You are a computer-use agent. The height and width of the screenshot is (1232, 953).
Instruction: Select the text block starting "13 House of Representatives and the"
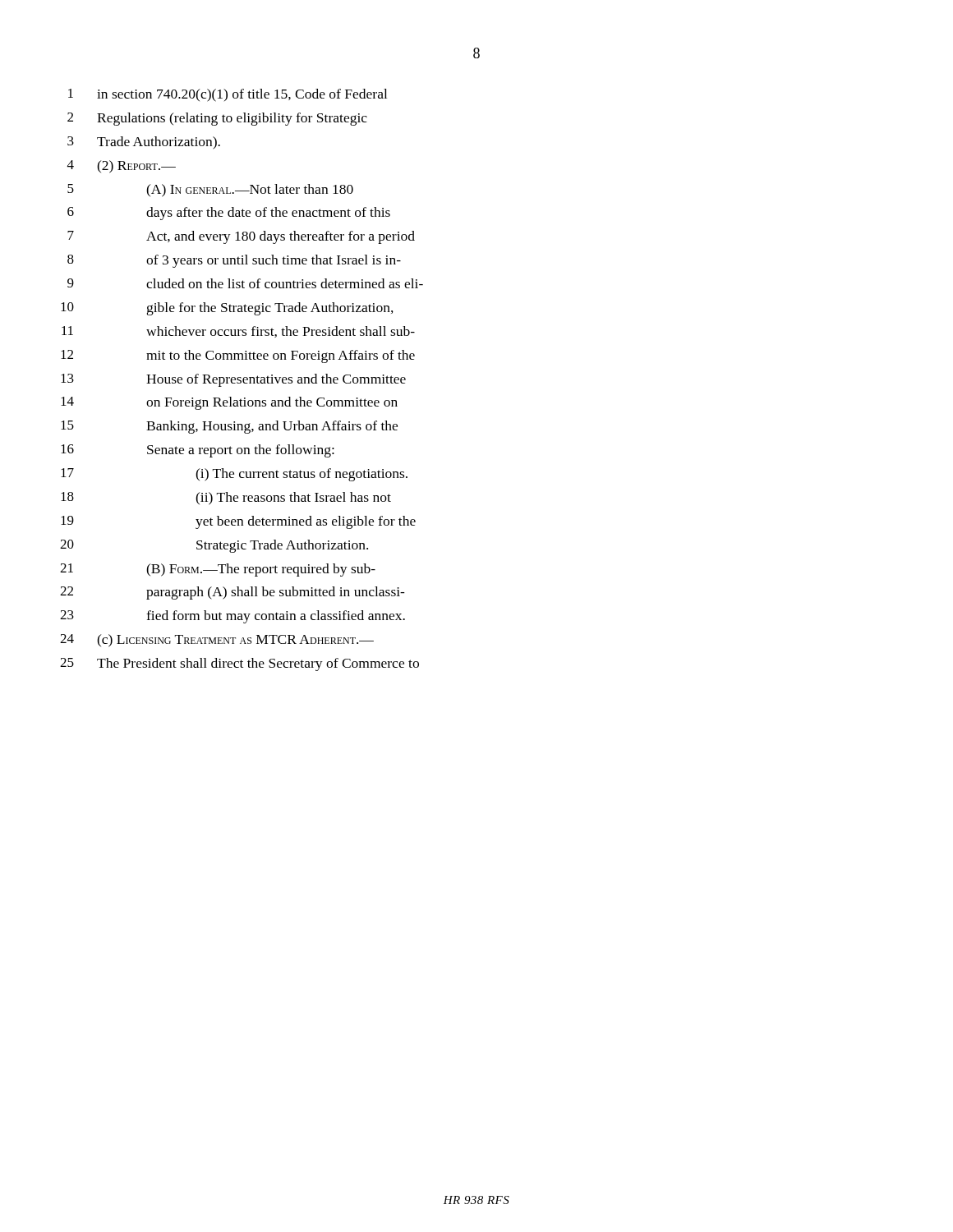coord(233,380)
